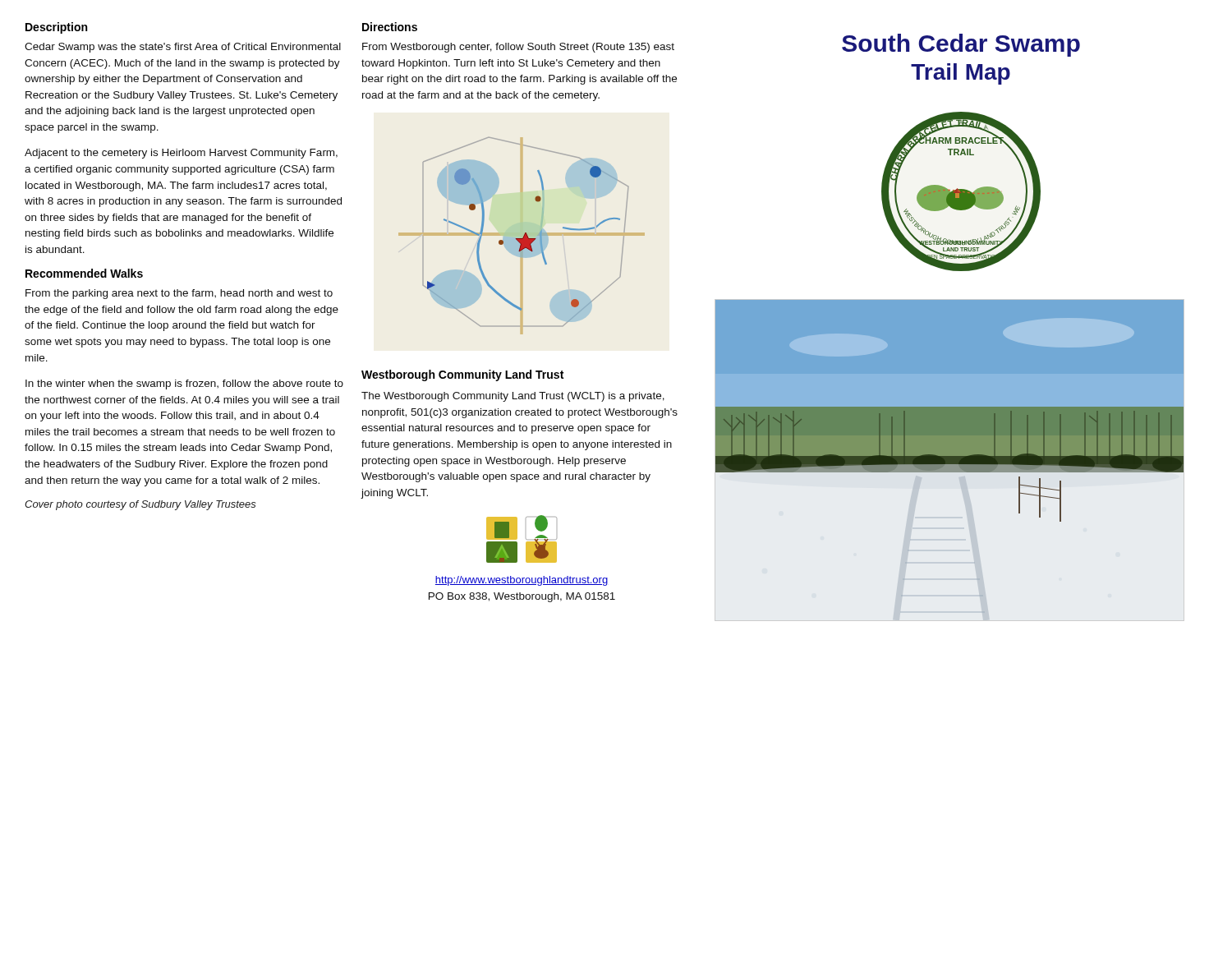The width and height of the screenshot is (1232, 953).
Task: Select the map
Action: 522,233
